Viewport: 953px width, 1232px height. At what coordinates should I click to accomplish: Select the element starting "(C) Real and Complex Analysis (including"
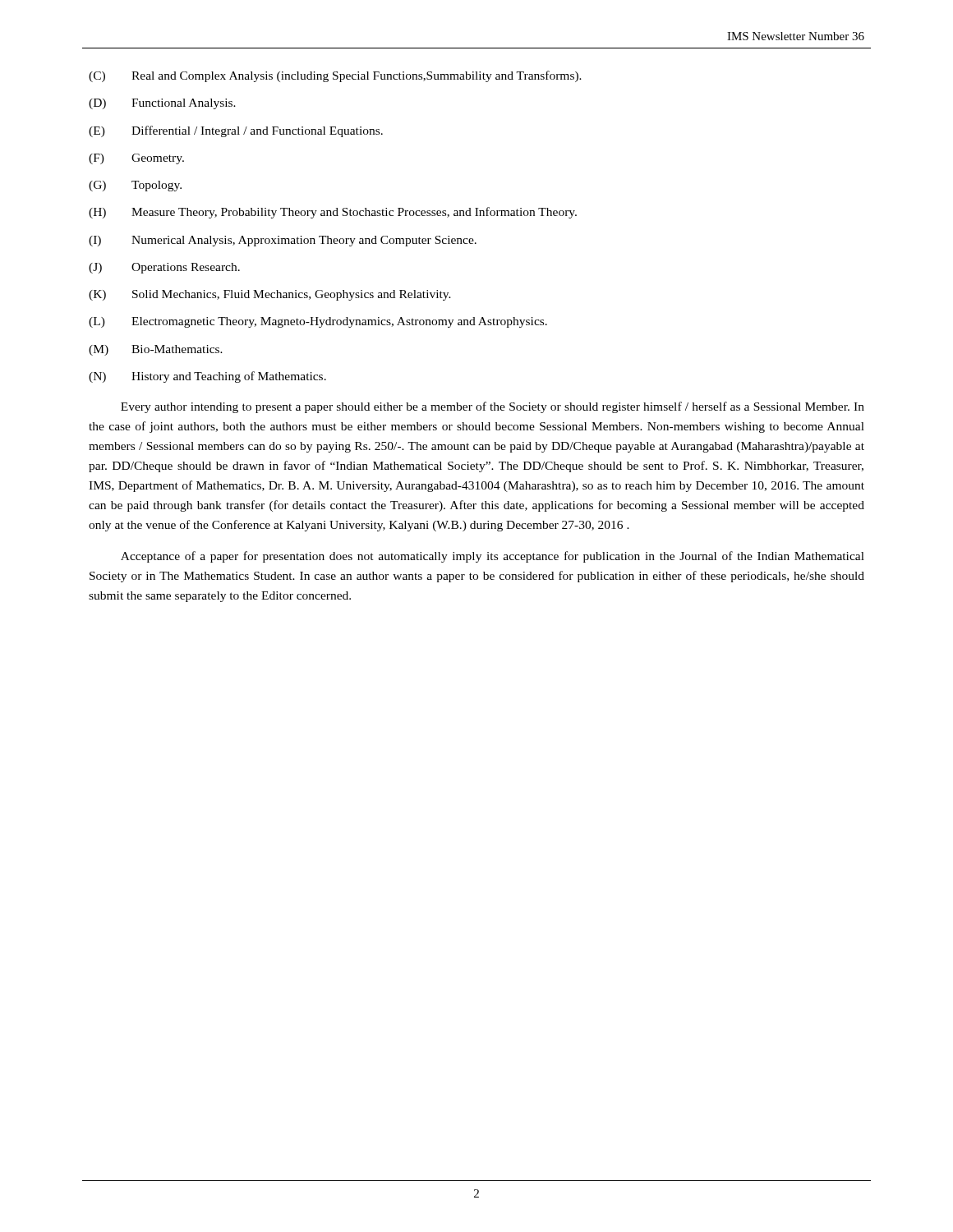pyautogui.click(x=476, y=75)
